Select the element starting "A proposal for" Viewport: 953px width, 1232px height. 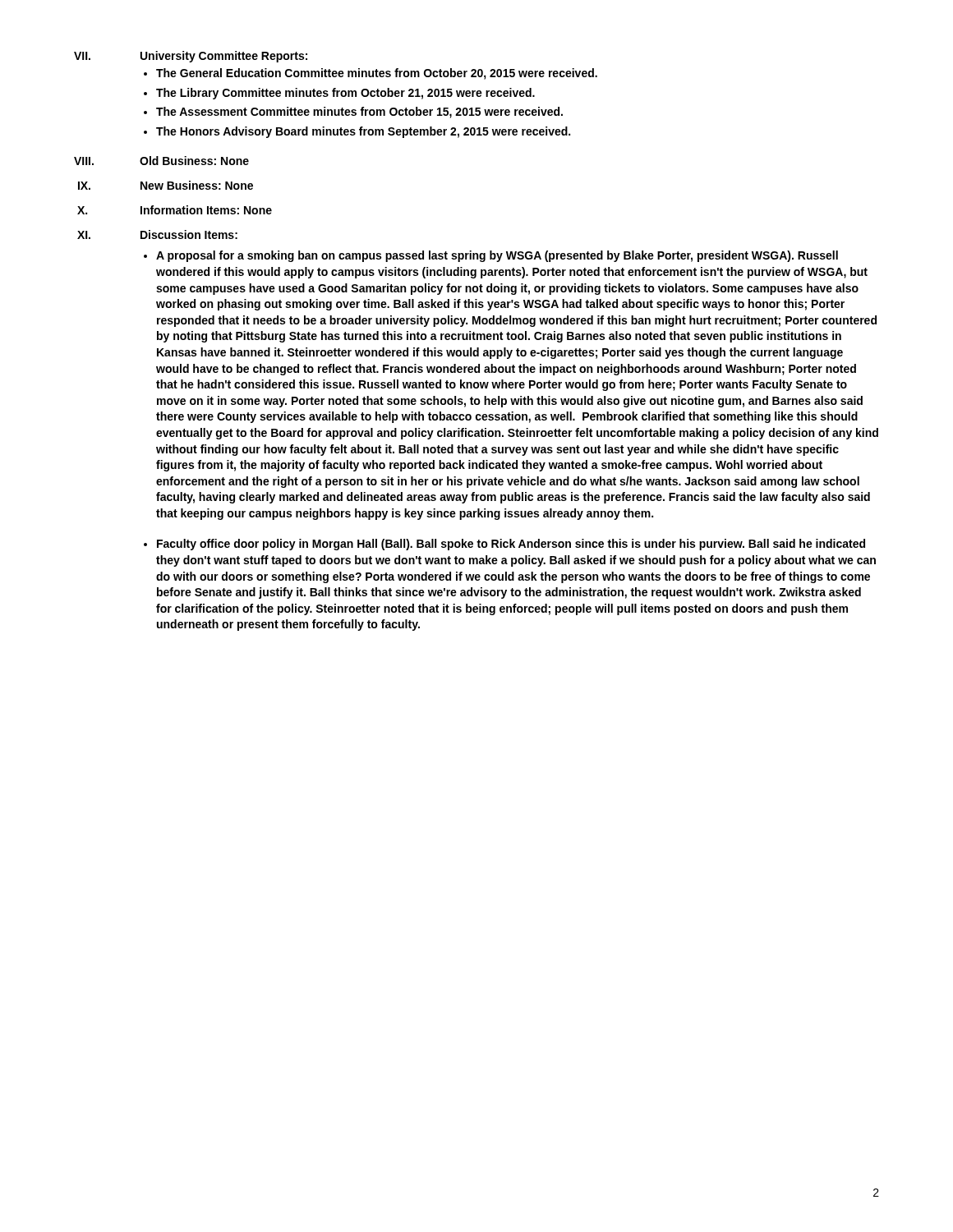click(518, 384)
